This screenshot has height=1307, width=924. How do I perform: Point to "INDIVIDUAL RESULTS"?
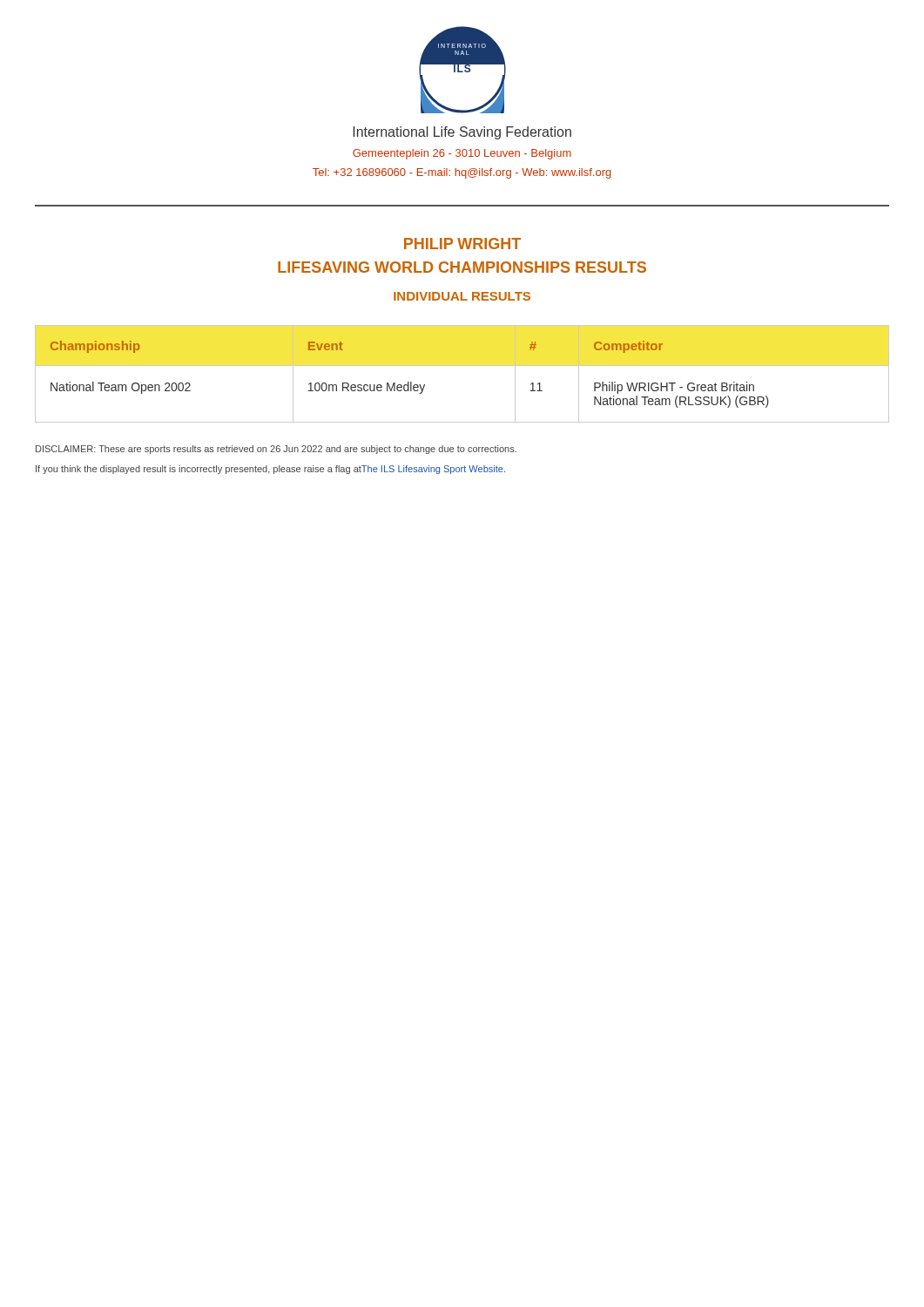(462, 296)
